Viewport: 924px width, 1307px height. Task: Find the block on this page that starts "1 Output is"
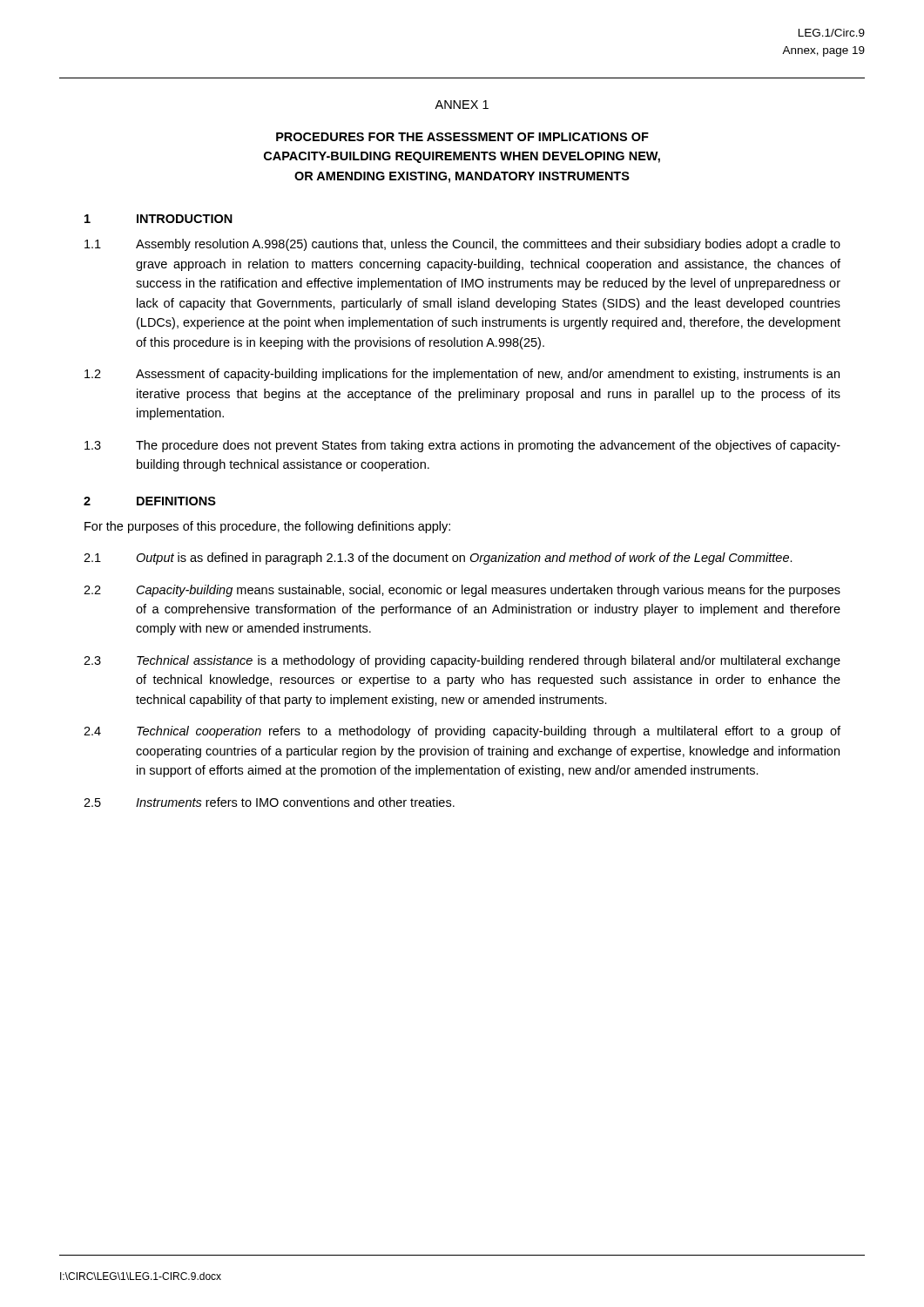coord(462,558)
